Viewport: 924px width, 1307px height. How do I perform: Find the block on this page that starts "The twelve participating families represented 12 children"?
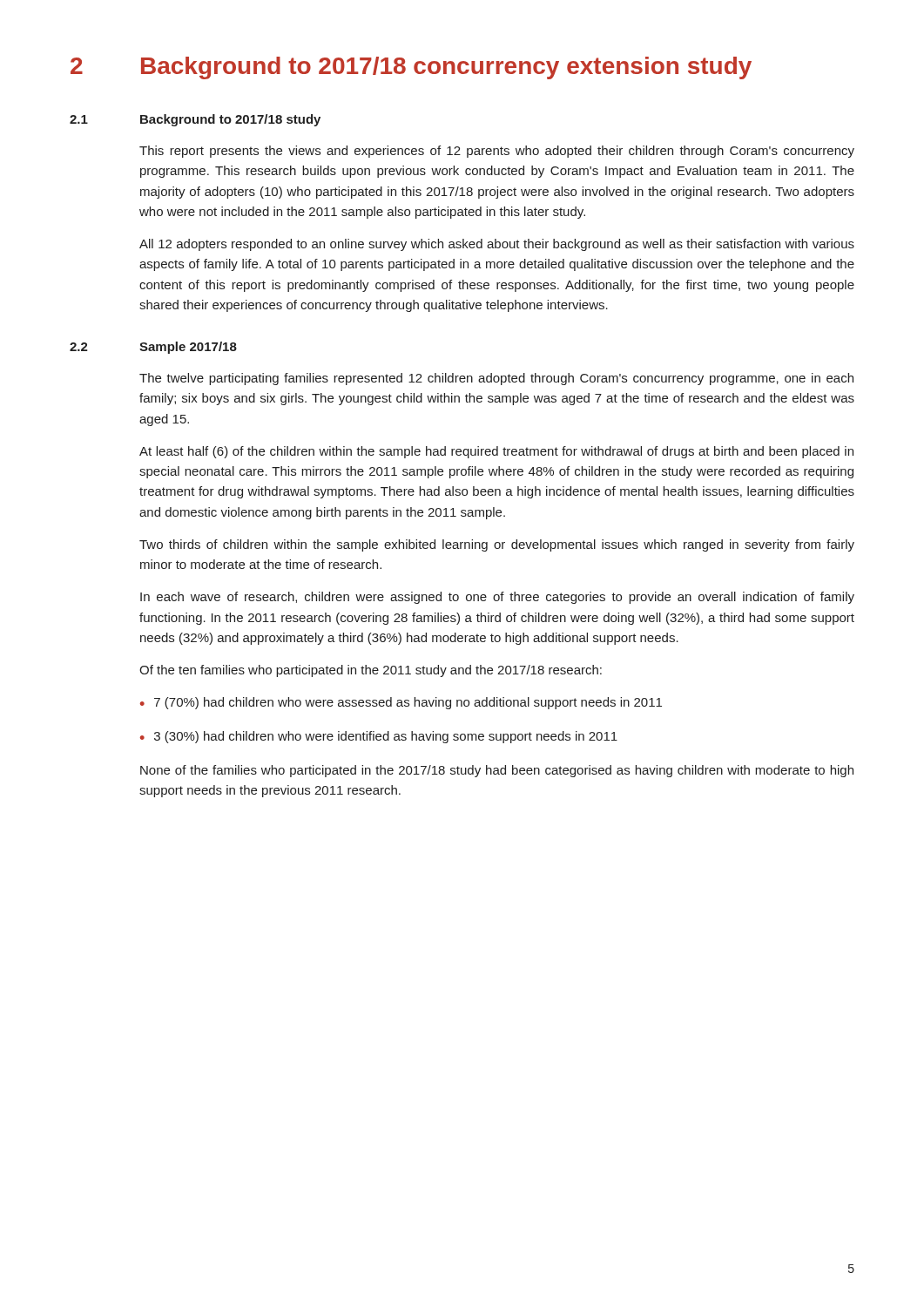click(497, 398)
